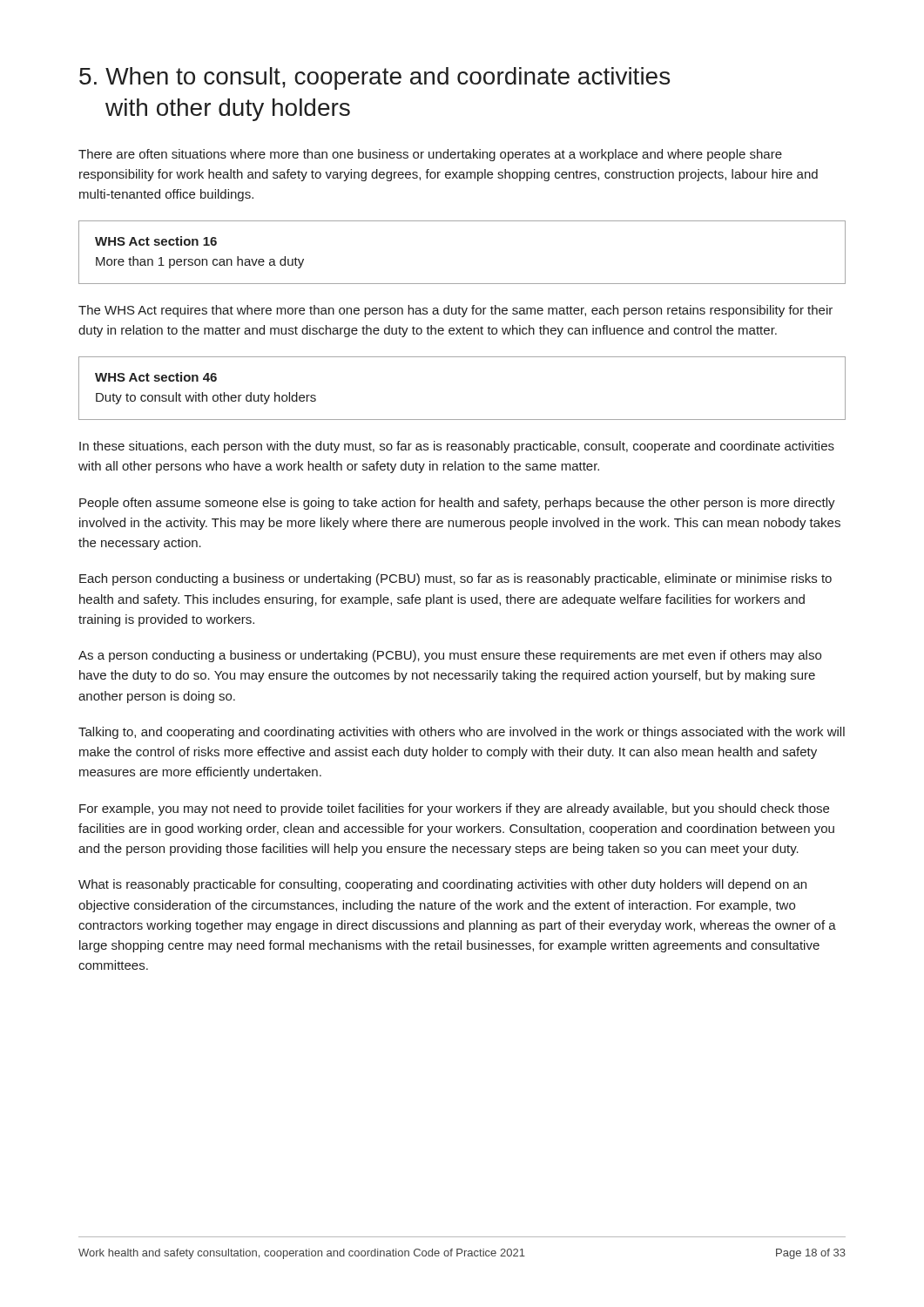Find the title that reads "5. When to consult, cooperate and coordinate"
Screen dimensions: 1307x924
462,93
